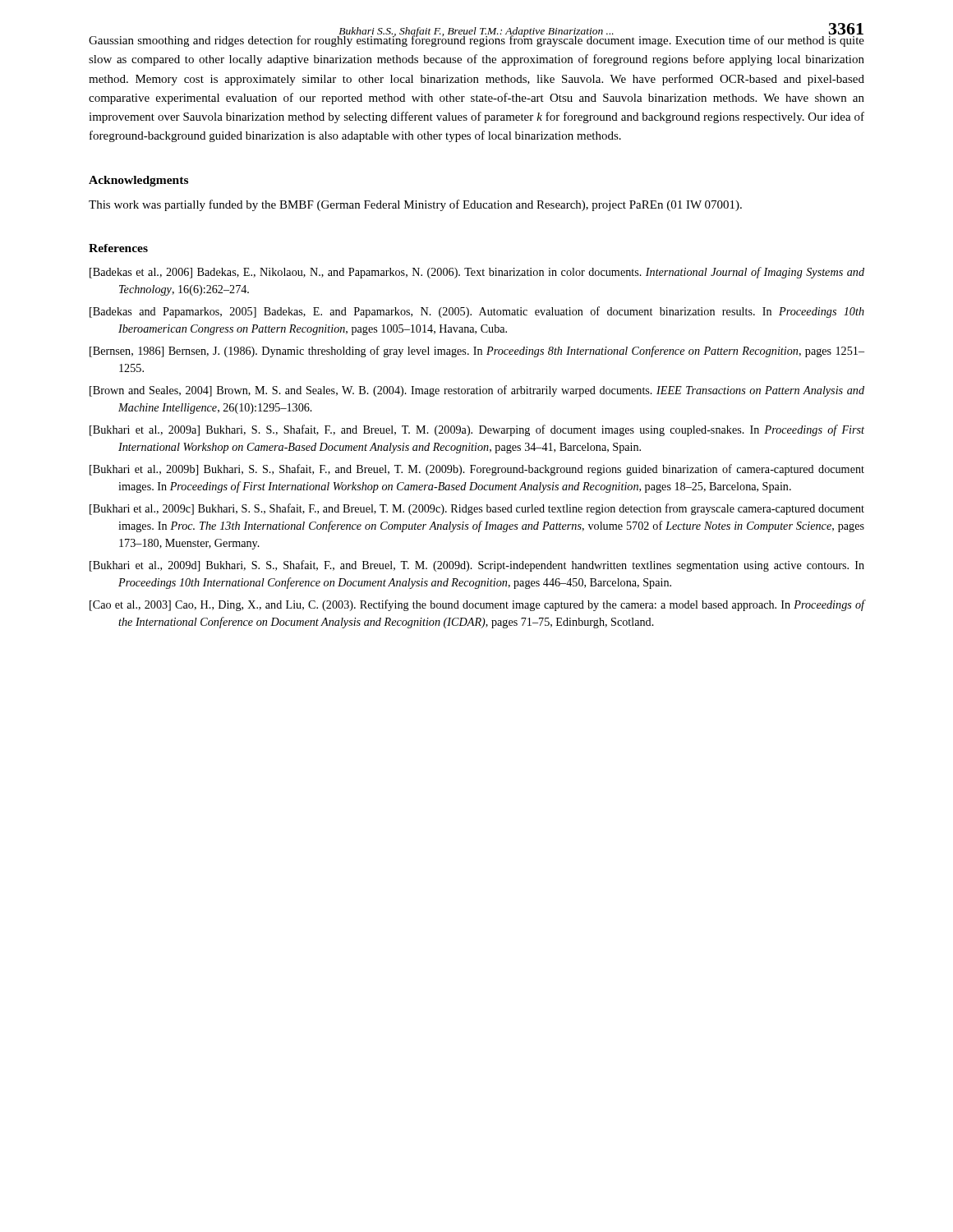
Task: Locate the list item that reads "[Bukhari et al., 2009a] Bukhari, S."
Action: (x=476, y=438)
